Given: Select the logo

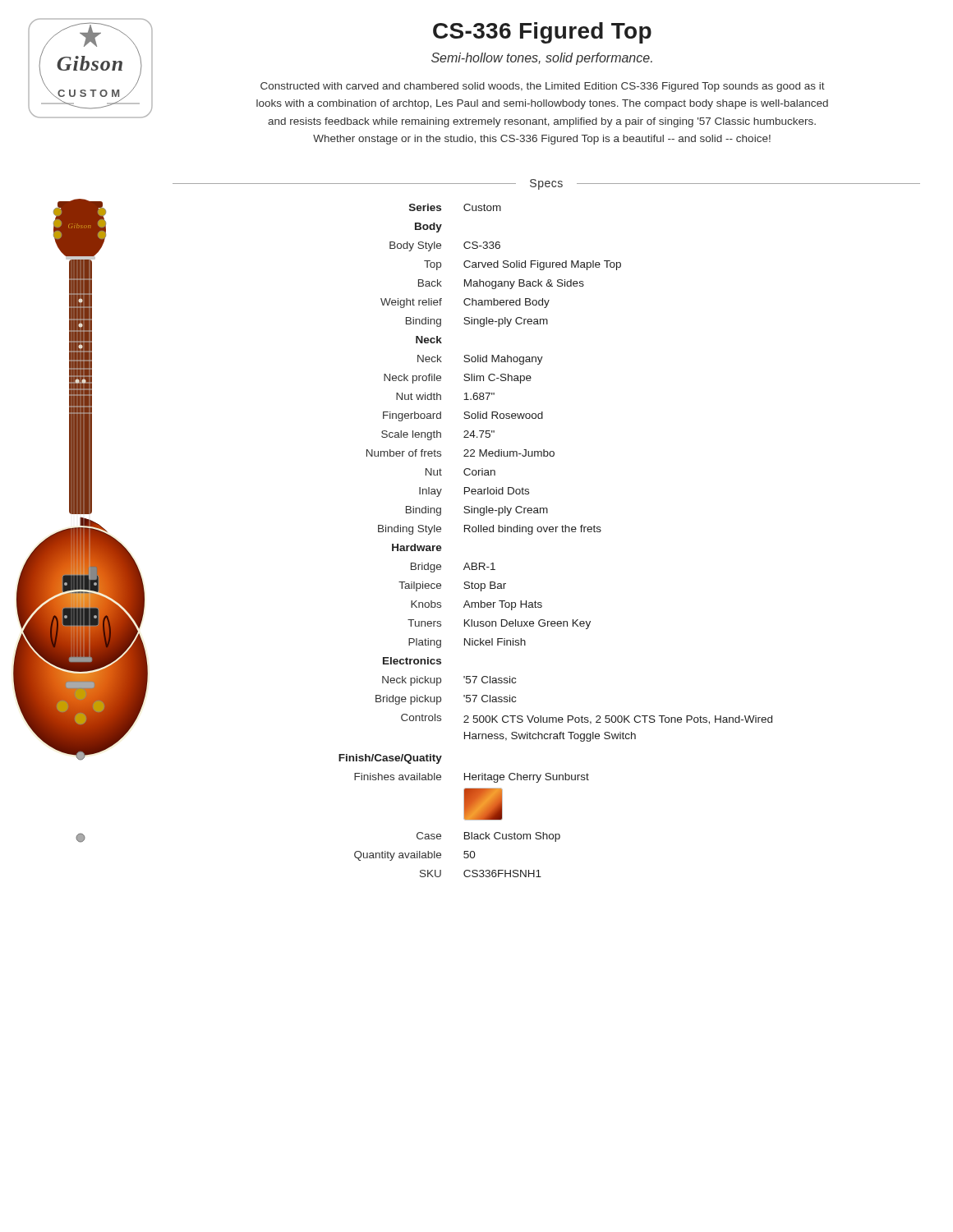Looking at the screenshot, I should (x=90, y=68).
